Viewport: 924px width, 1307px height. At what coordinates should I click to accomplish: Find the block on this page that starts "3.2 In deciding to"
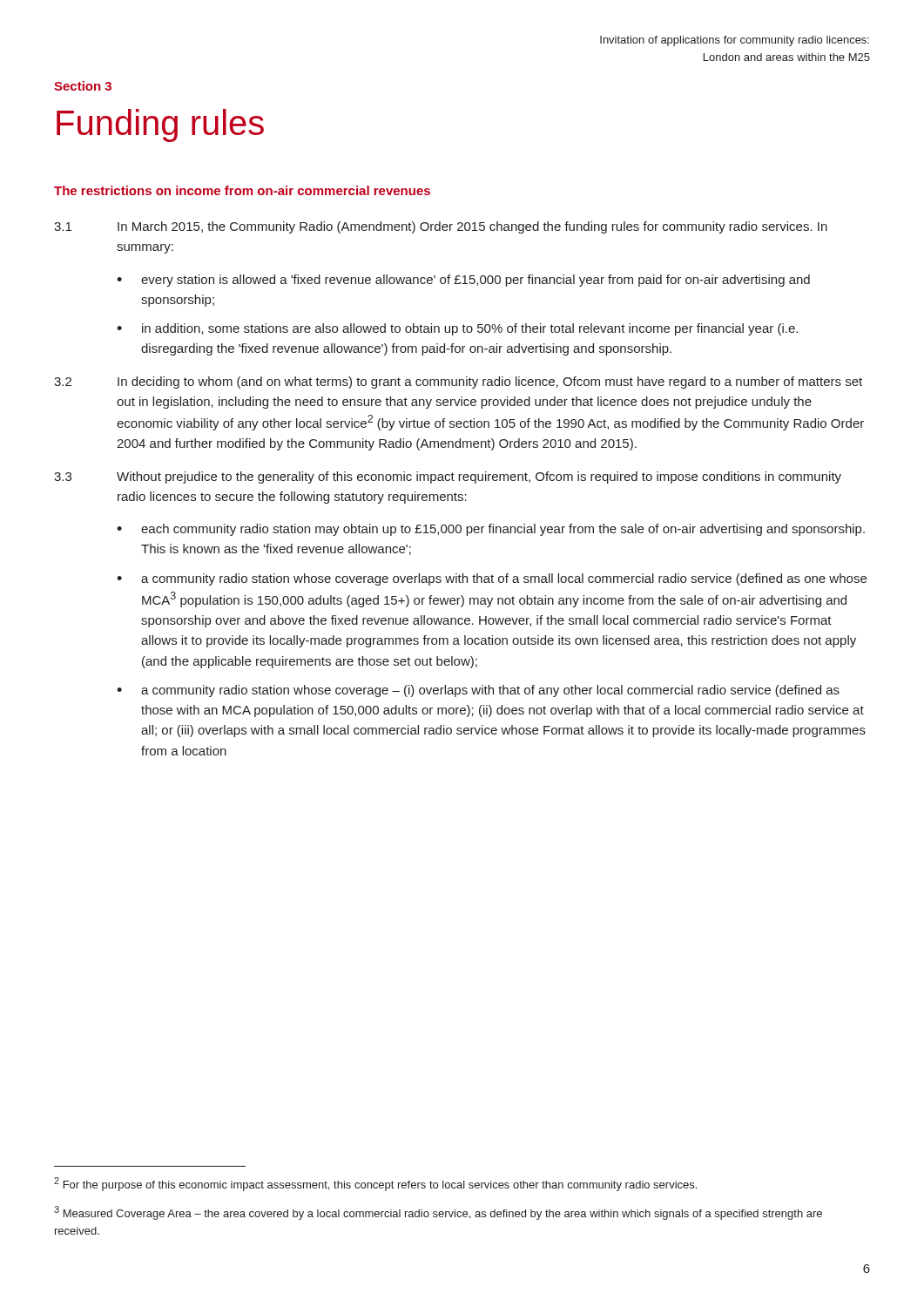coord(462,412)
